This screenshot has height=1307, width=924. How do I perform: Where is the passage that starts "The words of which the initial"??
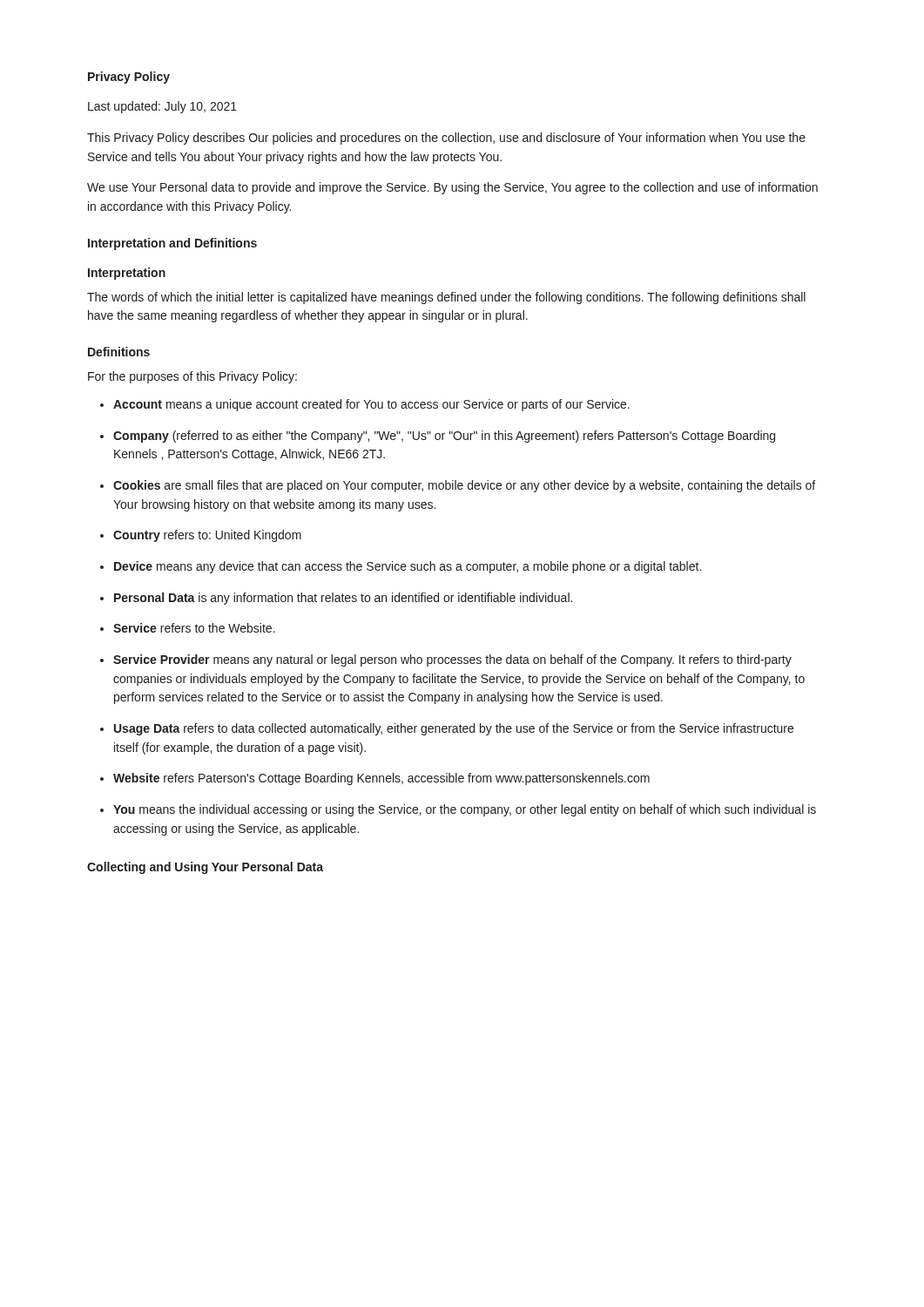[x=447, y=306]
